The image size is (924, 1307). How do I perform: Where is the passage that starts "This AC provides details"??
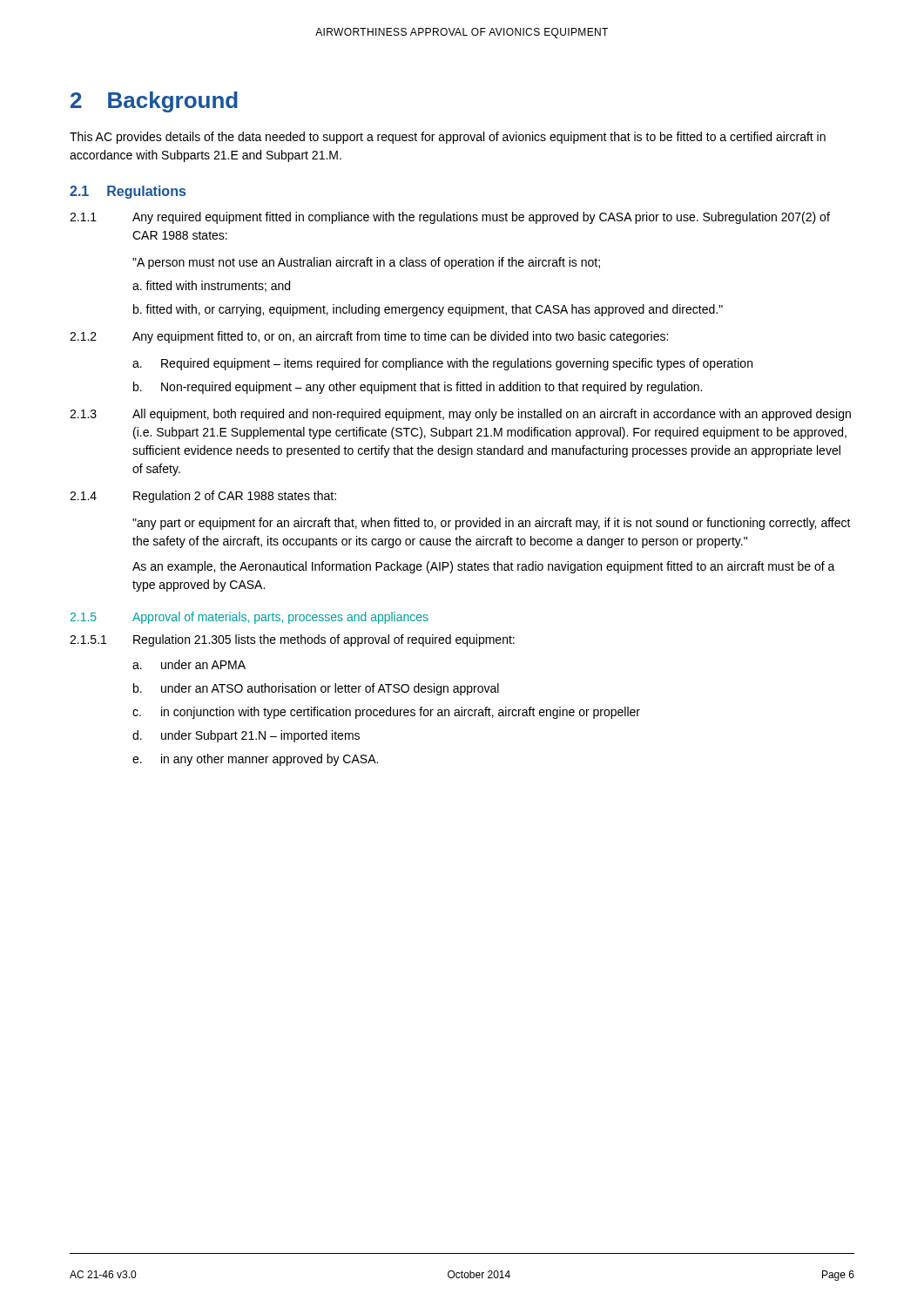[448, 146]
